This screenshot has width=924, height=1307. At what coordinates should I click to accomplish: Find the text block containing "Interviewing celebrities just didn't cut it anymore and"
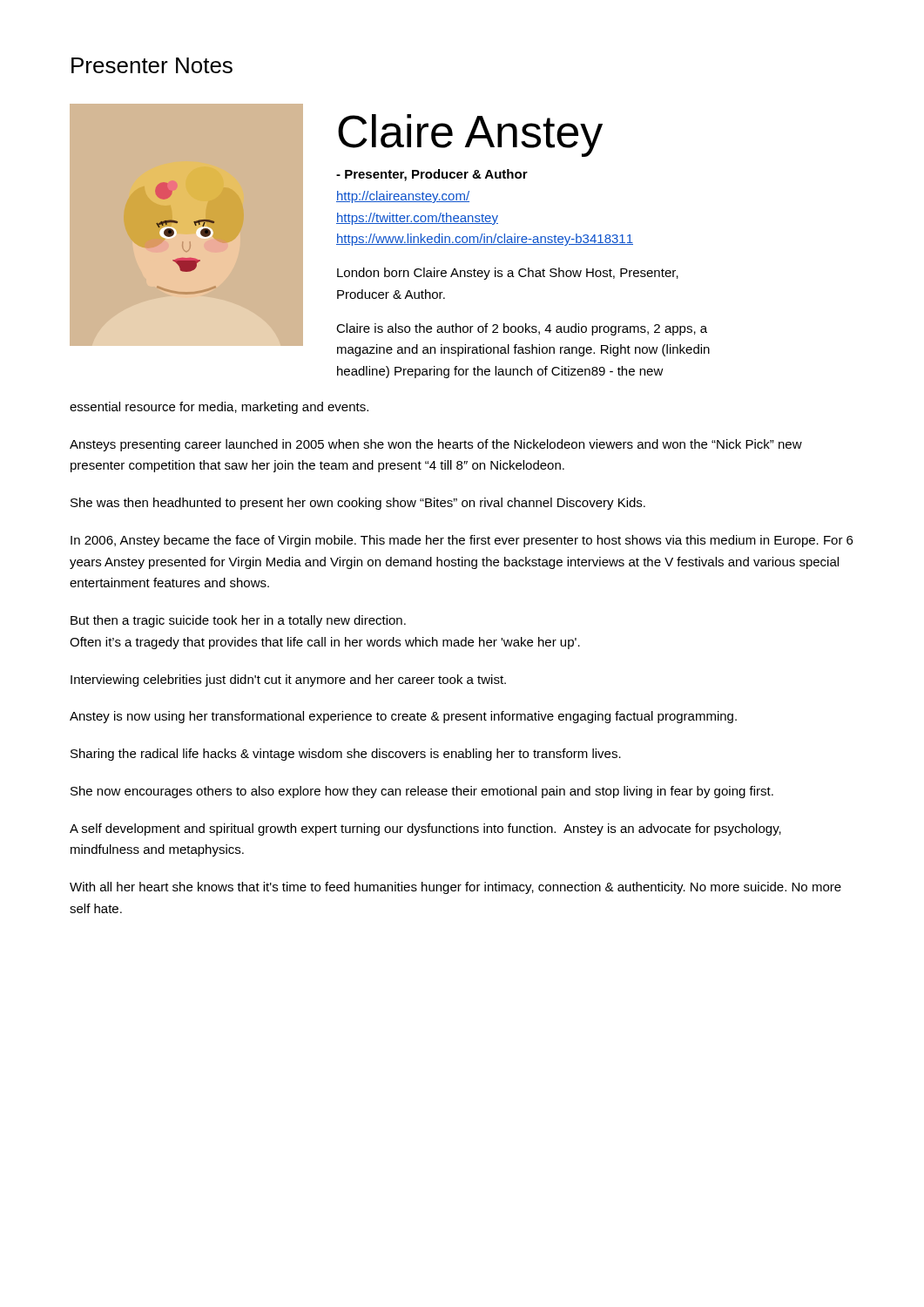point(288,679)
